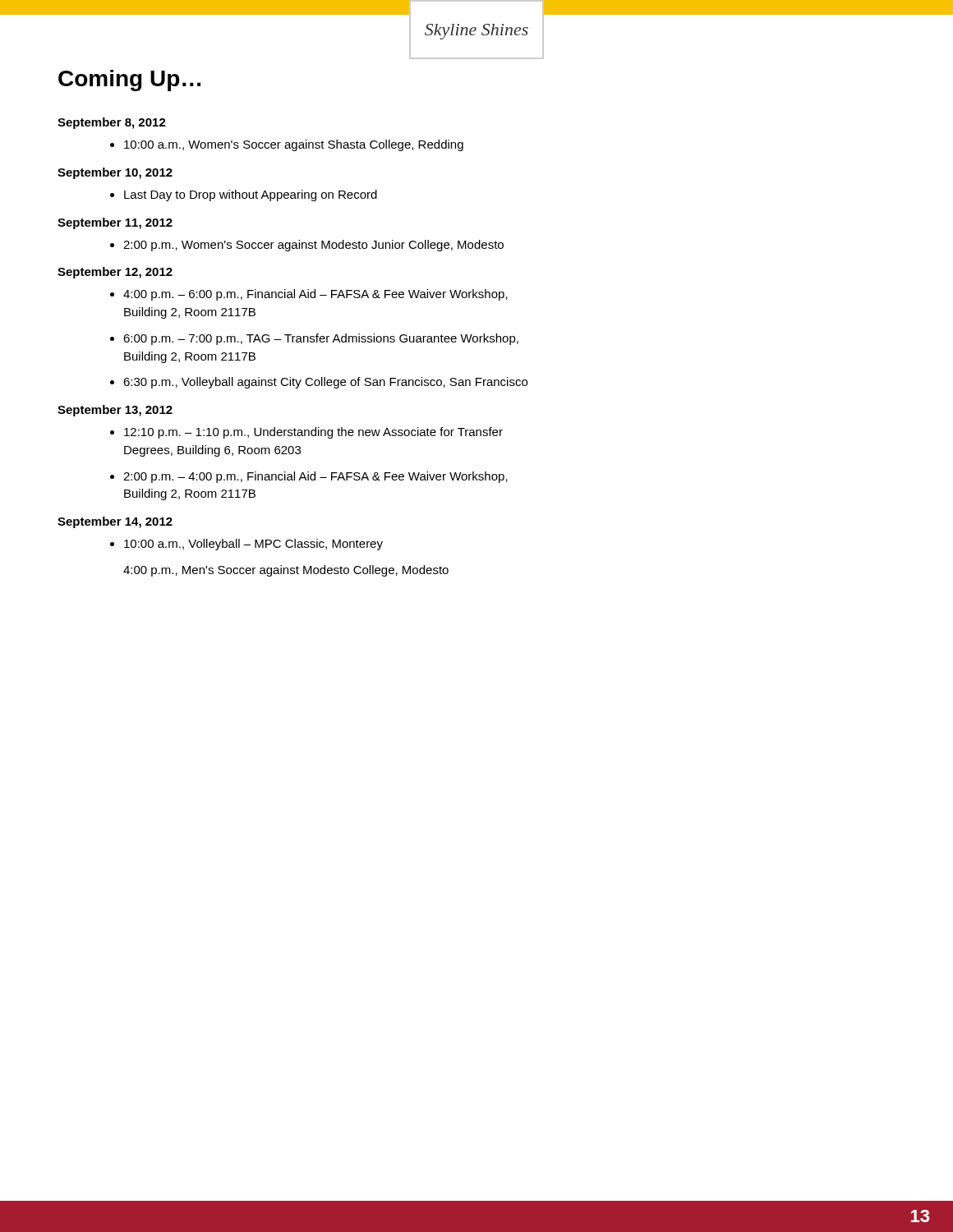Image resolution: width=953 pixels, height=1232 pixels.
Task: Locate the region starting "10:00 a.m., Women's Soccer"
Action: [293, 144]
